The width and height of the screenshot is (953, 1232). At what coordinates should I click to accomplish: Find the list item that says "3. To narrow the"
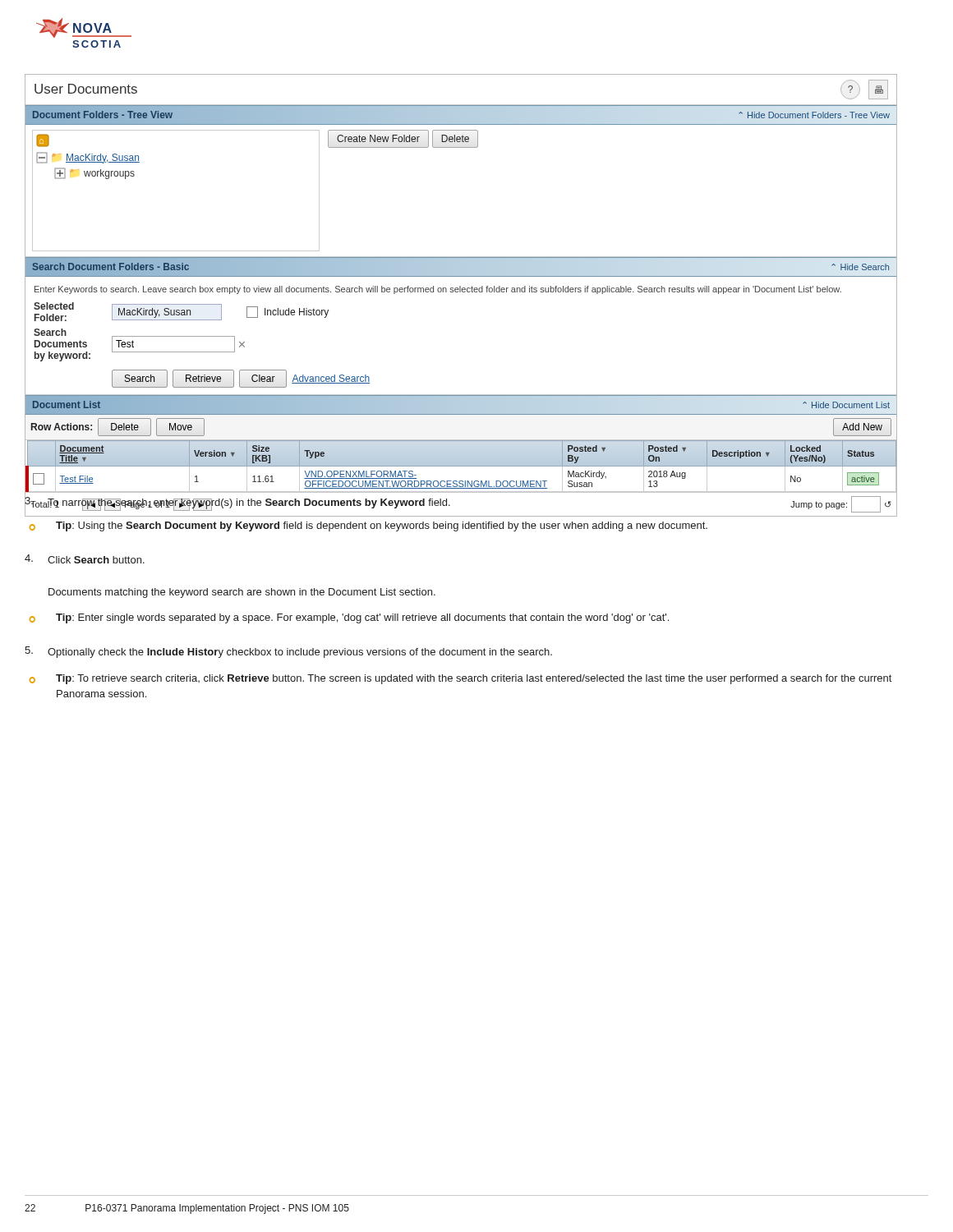click(x=238, y=502)
